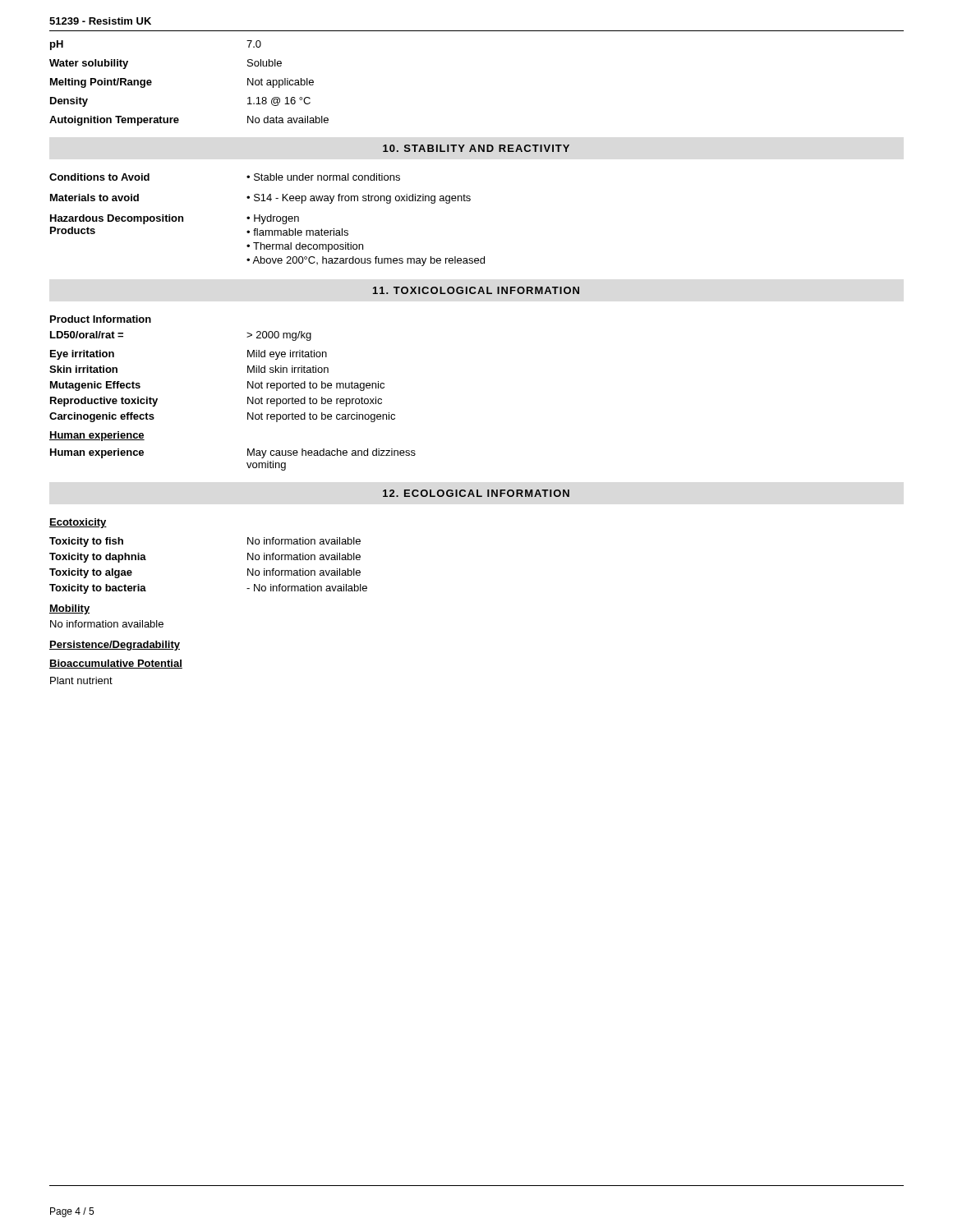Locate the text block that reads "Eye irritation Mild eye irritation Skin"
953x1232 pixels.
click(x=81, y=354)
